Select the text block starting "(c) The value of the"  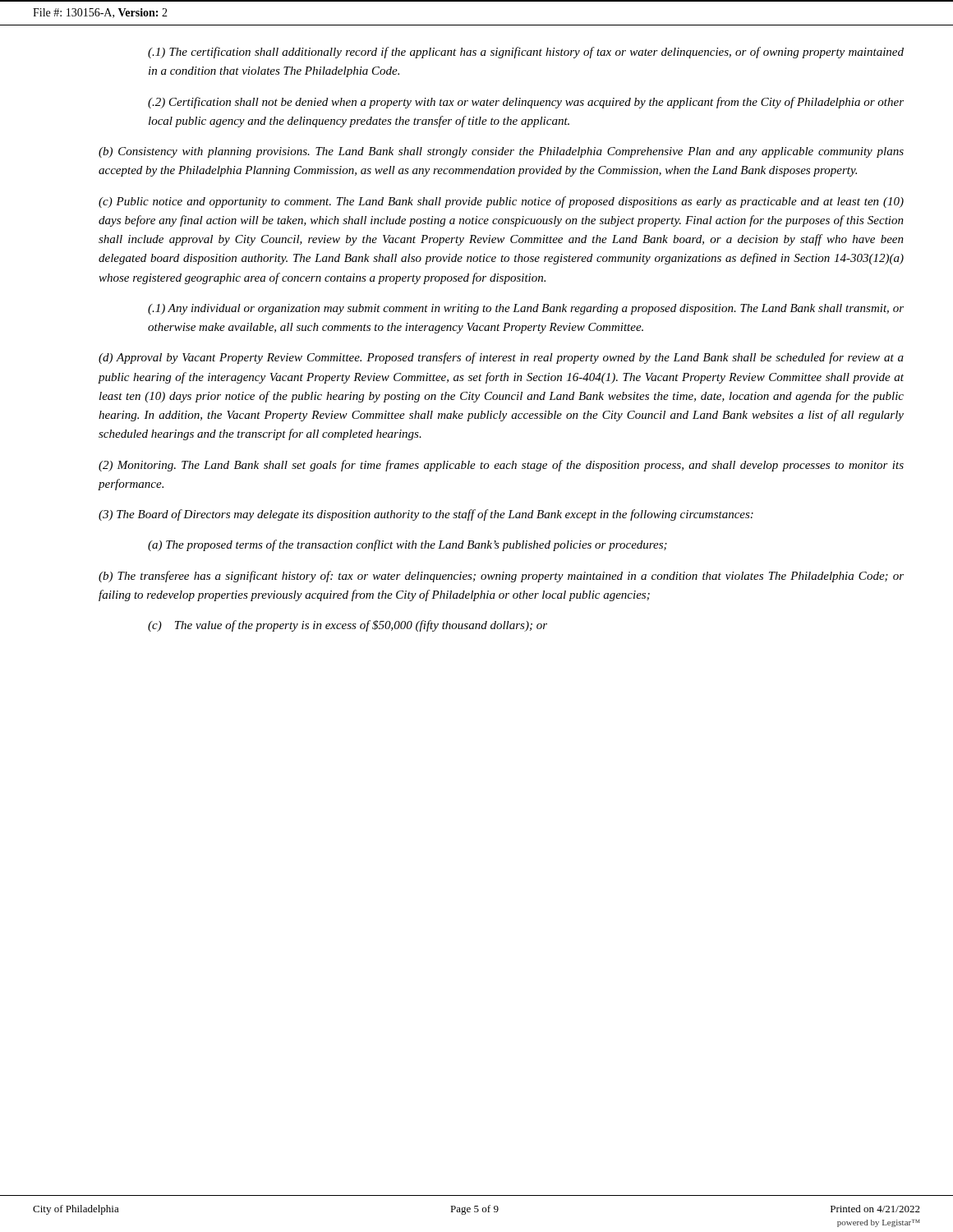pos(348,625)
